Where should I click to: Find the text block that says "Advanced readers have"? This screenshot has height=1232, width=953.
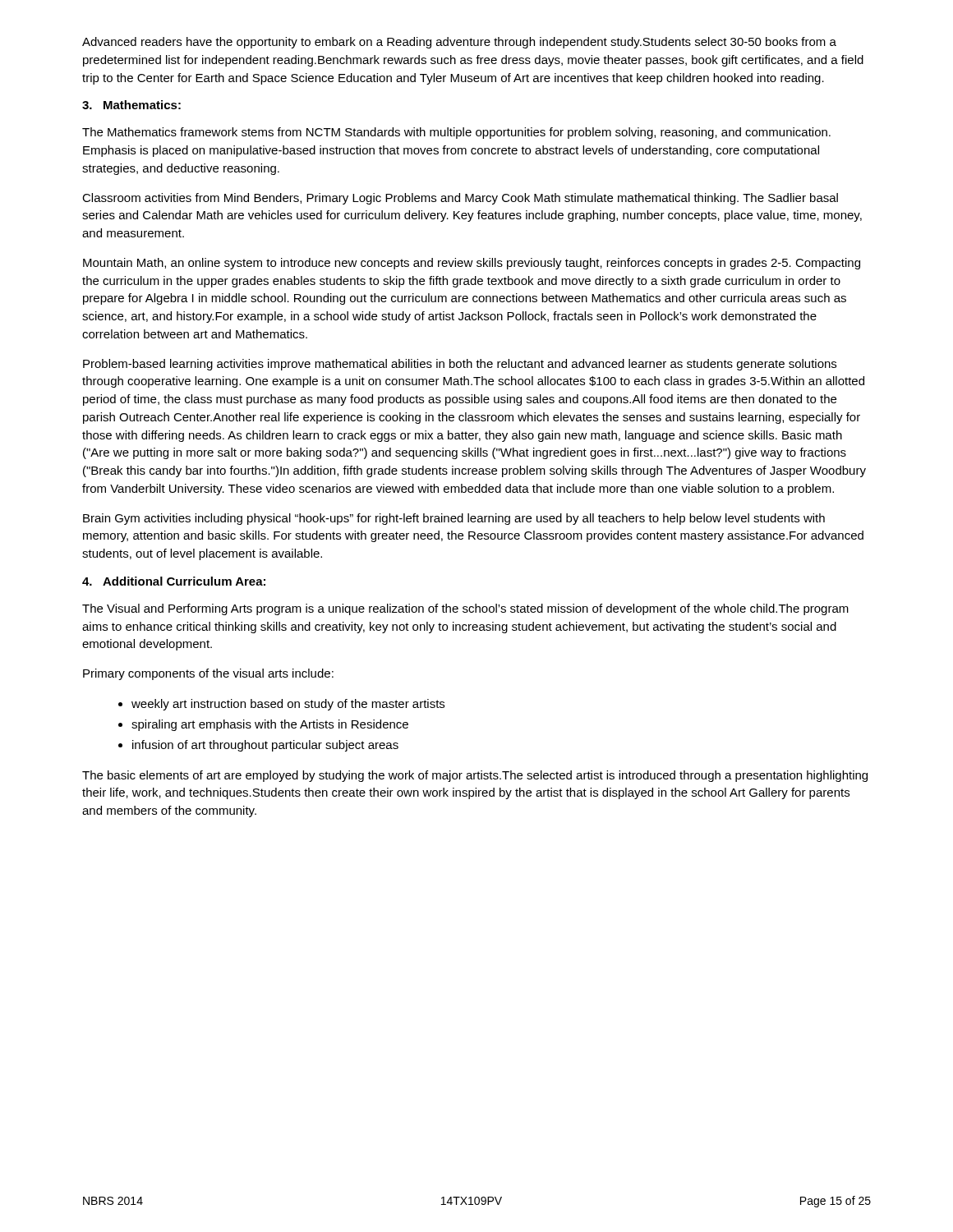pyautogui.click(x=473, y=59)
